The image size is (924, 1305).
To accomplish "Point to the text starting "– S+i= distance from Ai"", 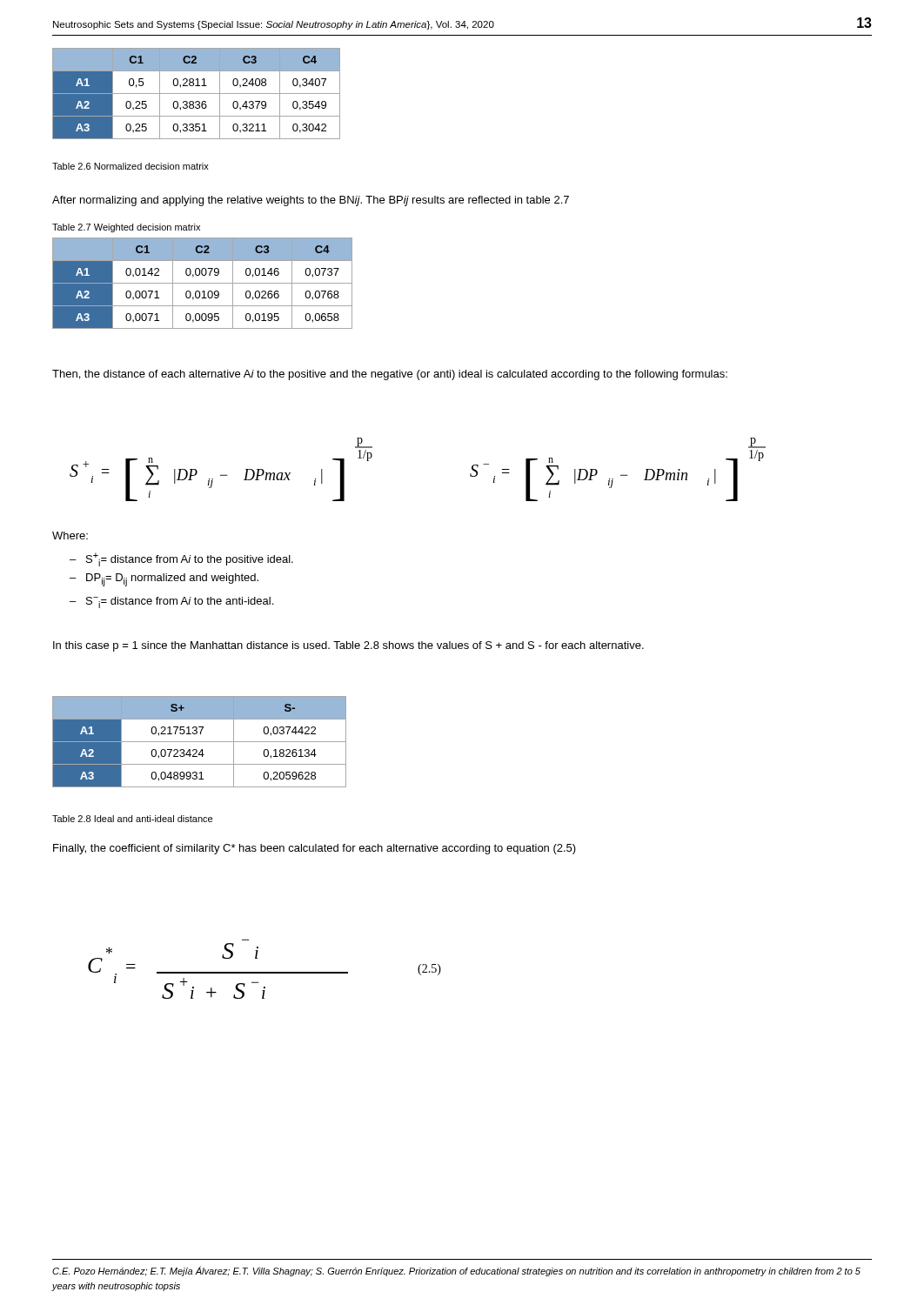I will tap(182, 559).
